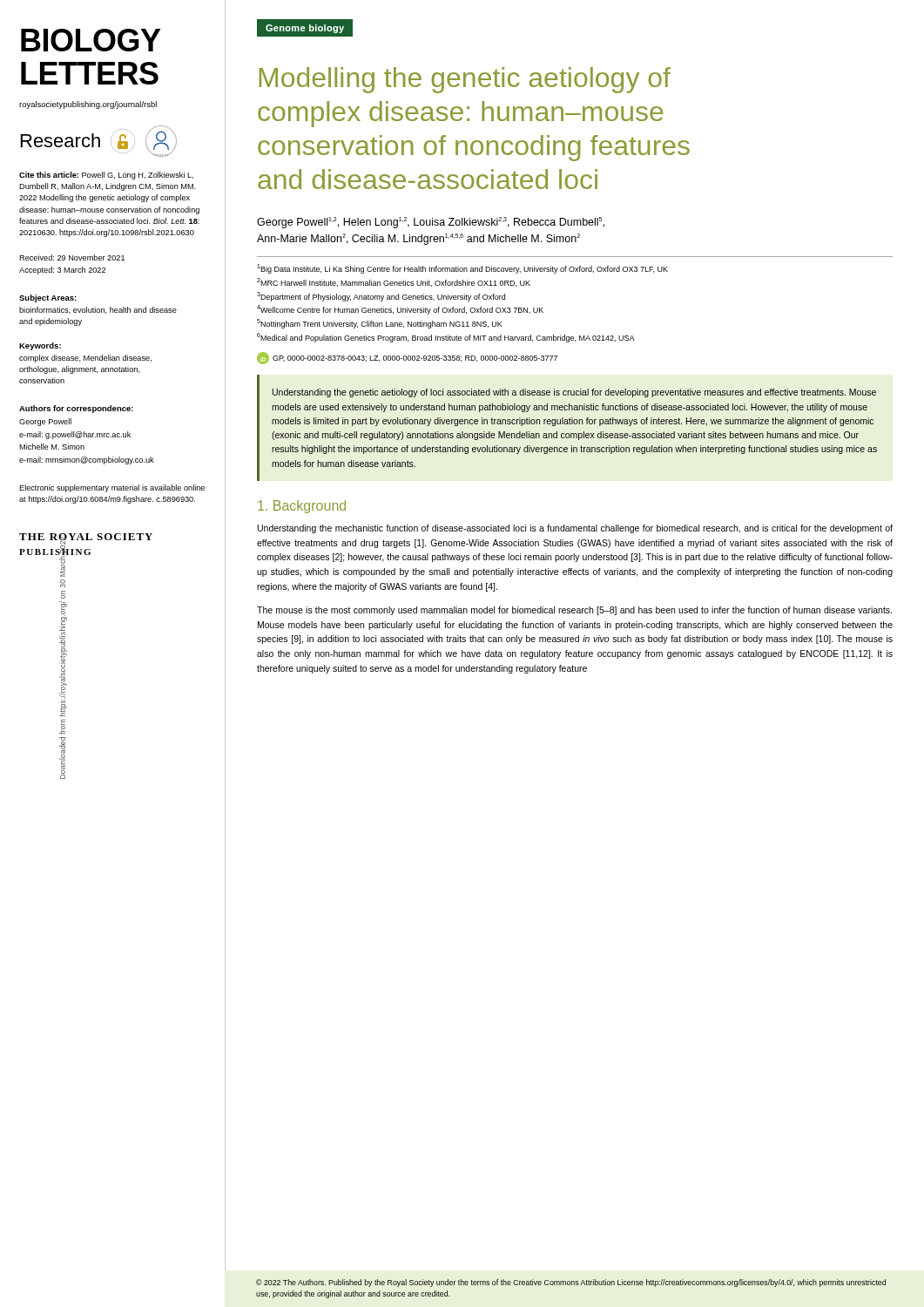Where is the title that starts "Modelling the genetic"?
This screenshot has width=924, height=1307.
point(575,129)
